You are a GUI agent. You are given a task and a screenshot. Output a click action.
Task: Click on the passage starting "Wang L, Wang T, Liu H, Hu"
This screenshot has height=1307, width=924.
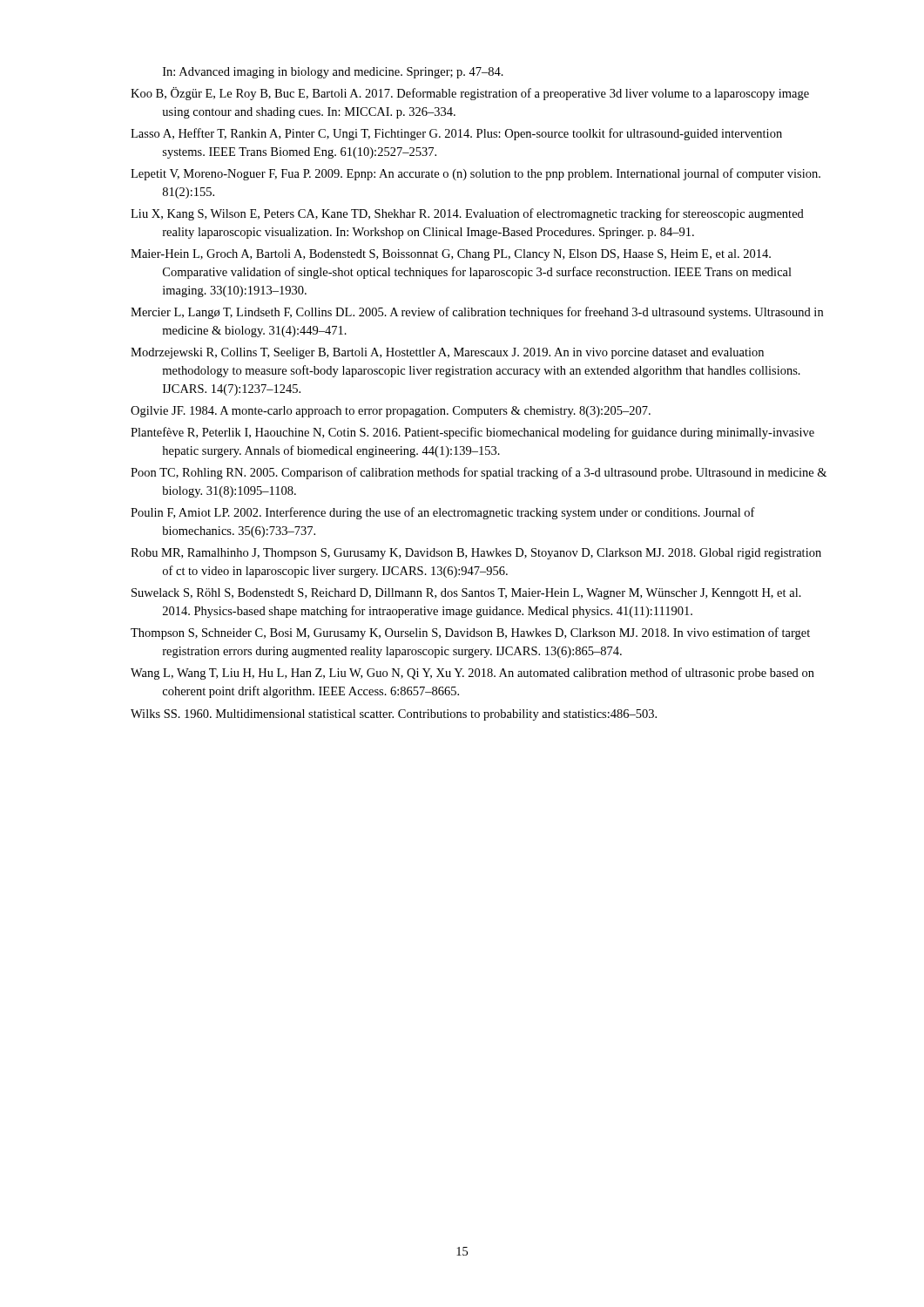[x=472, y=682]
